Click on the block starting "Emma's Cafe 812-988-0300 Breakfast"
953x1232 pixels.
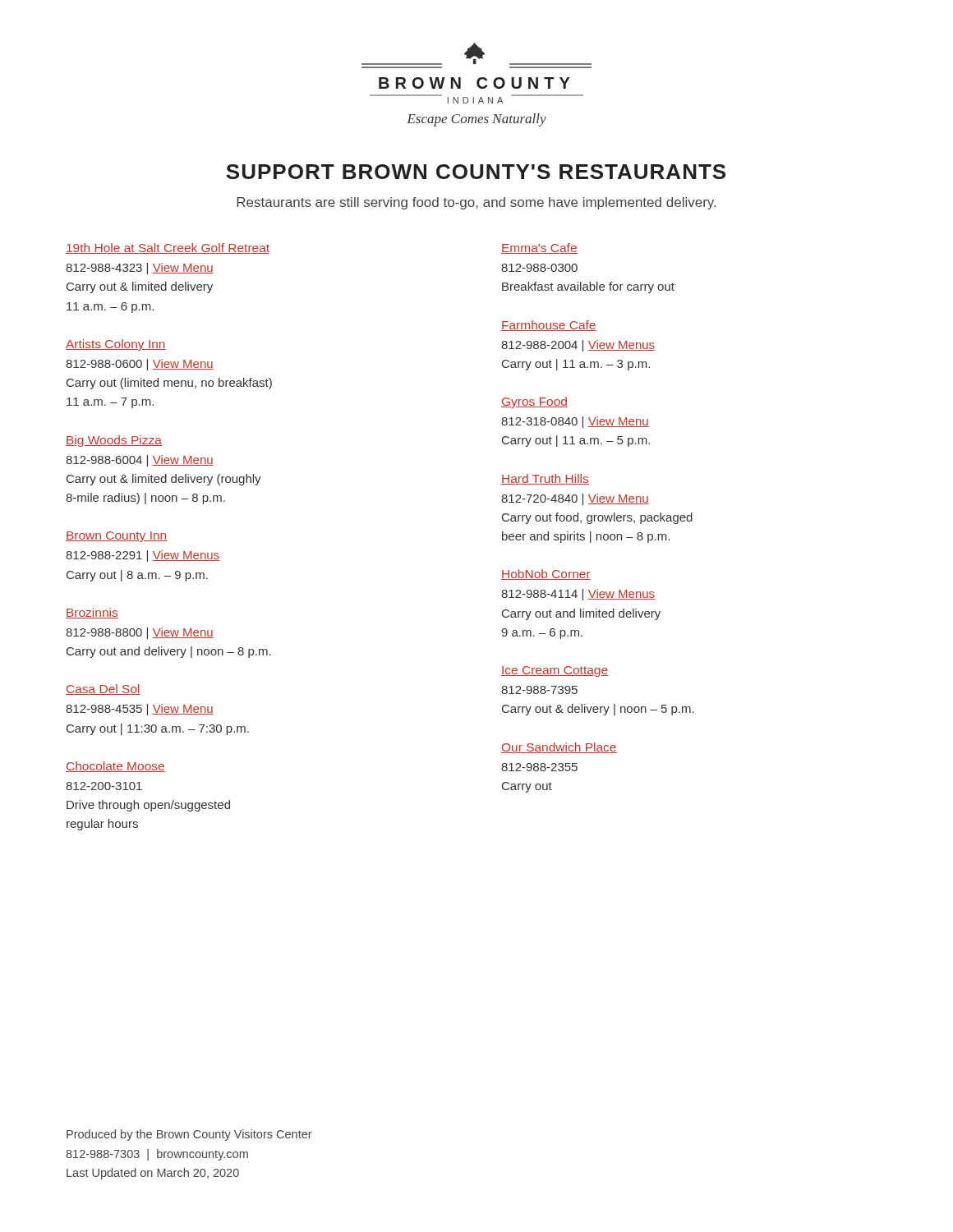pos(539,248)
